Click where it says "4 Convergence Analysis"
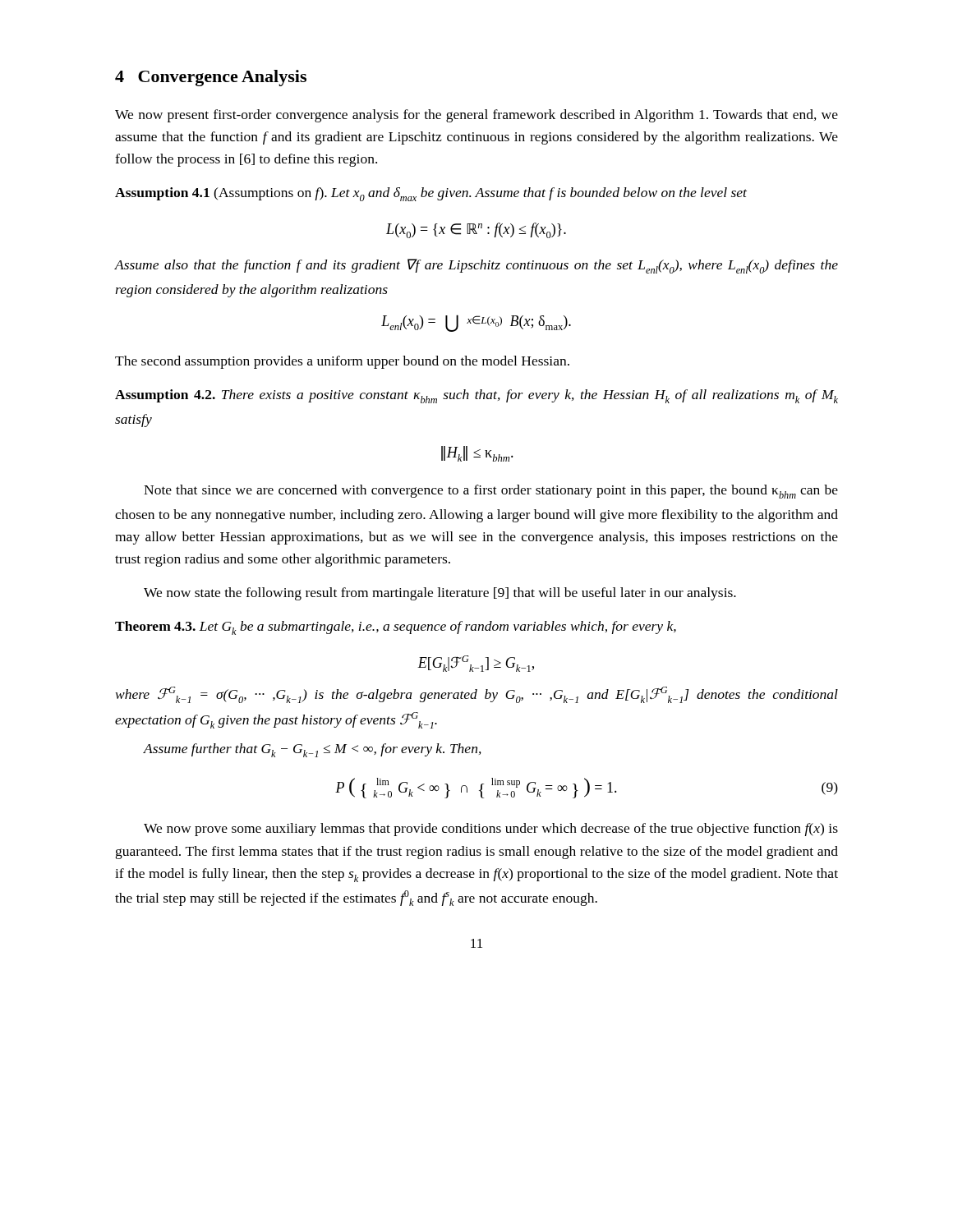953x1232 pixels. tap(211, 76)
